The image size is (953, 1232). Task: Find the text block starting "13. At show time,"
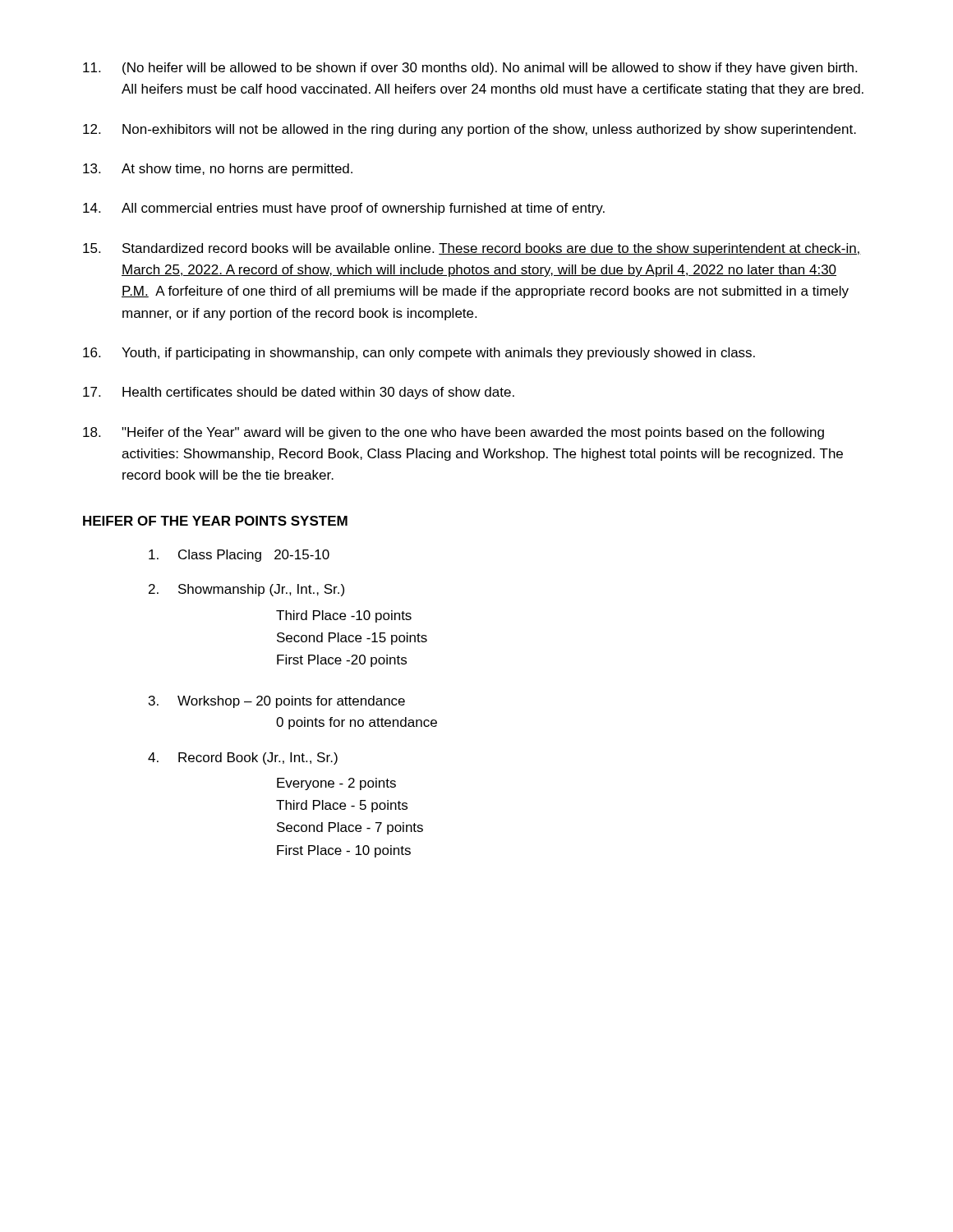click(218, 170)
